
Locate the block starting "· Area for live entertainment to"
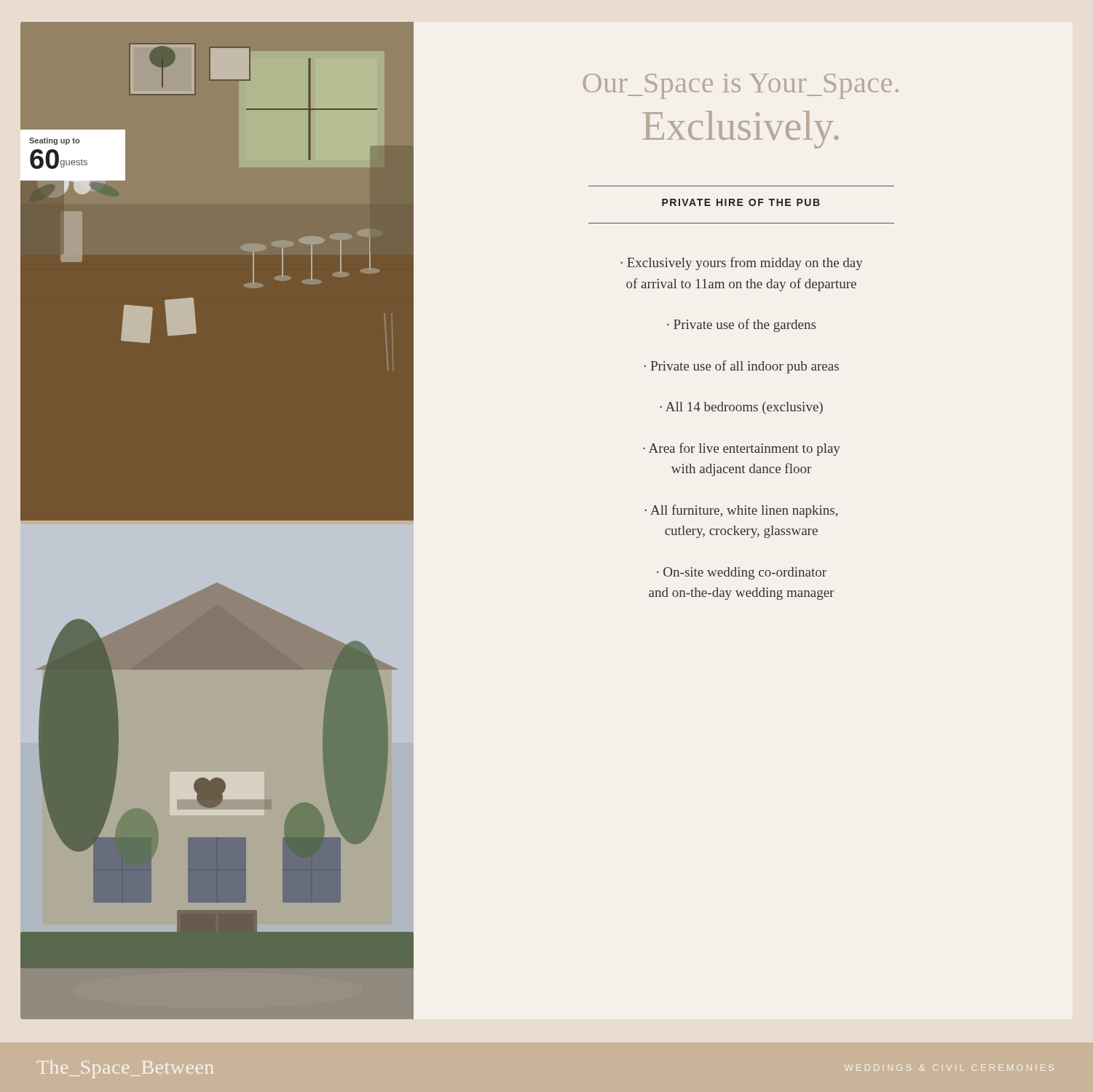click(741, 458)
